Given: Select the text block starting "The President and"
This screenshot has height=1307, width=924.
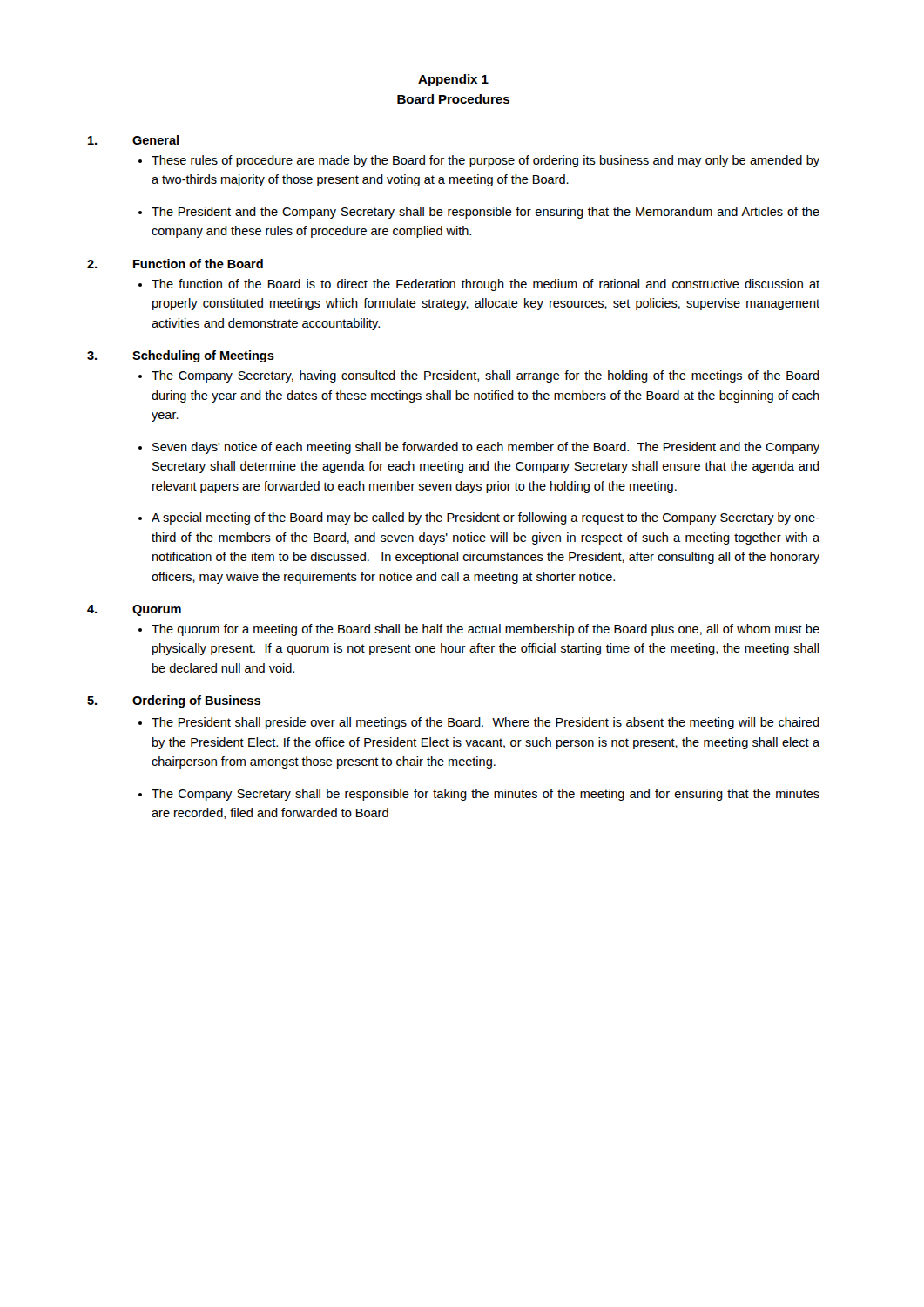Looking at the screenshot, I should pyautogui.click(x=486, y=221).
